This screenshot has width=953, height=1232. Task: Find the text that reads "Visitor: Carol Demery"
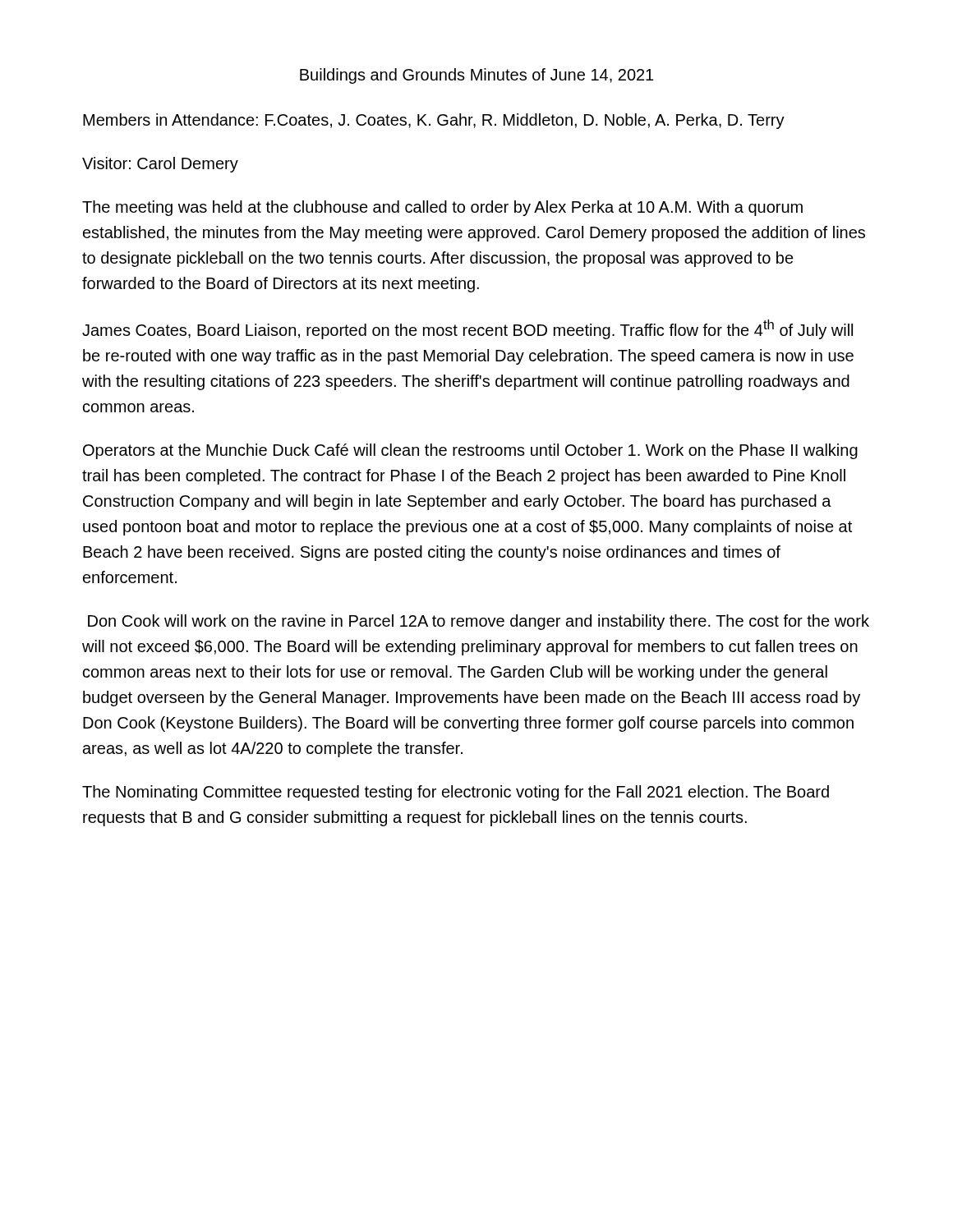point(160,163)
